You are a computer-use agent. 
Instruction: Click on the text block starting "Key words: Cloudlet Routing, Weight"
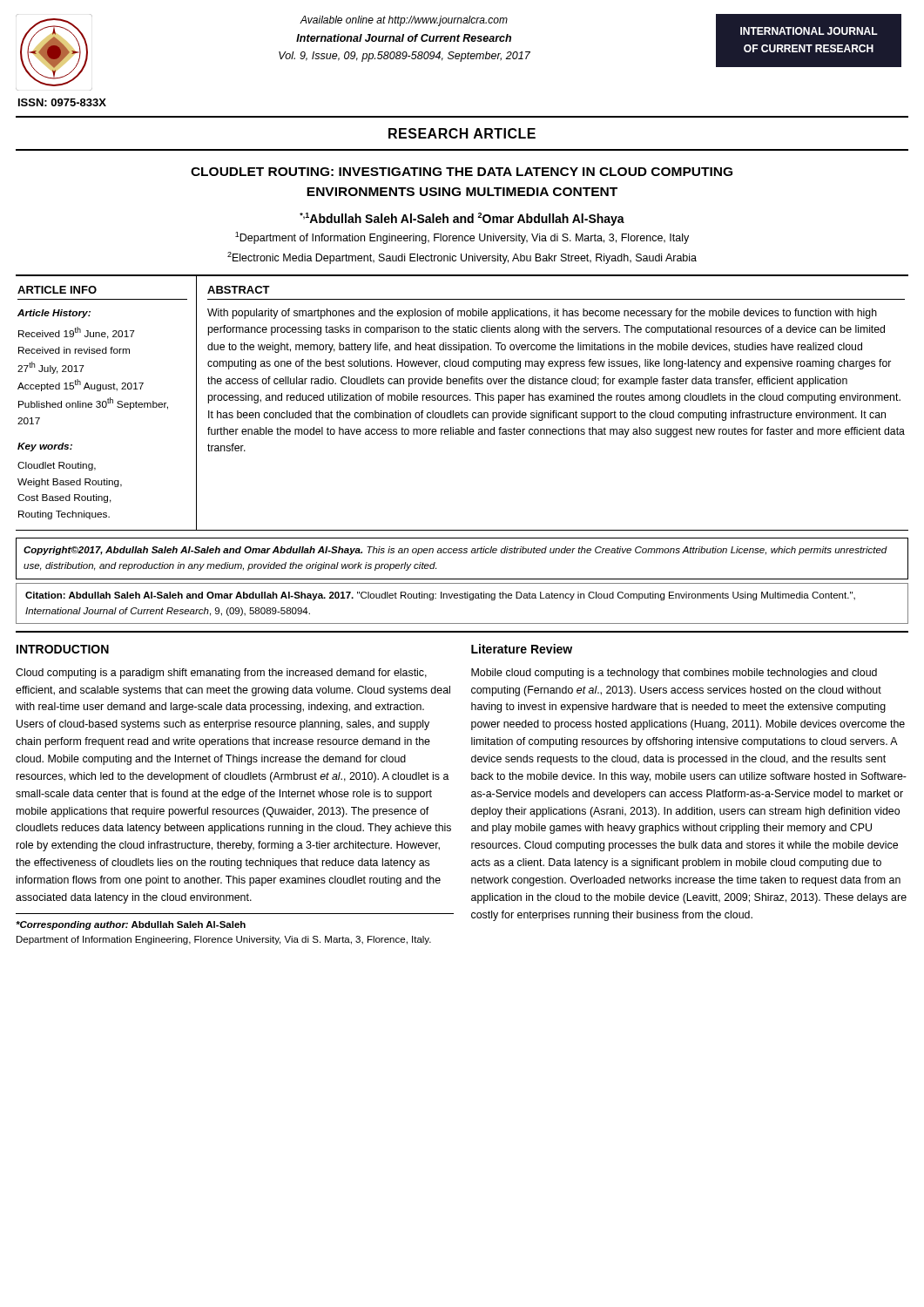(102, 479)
